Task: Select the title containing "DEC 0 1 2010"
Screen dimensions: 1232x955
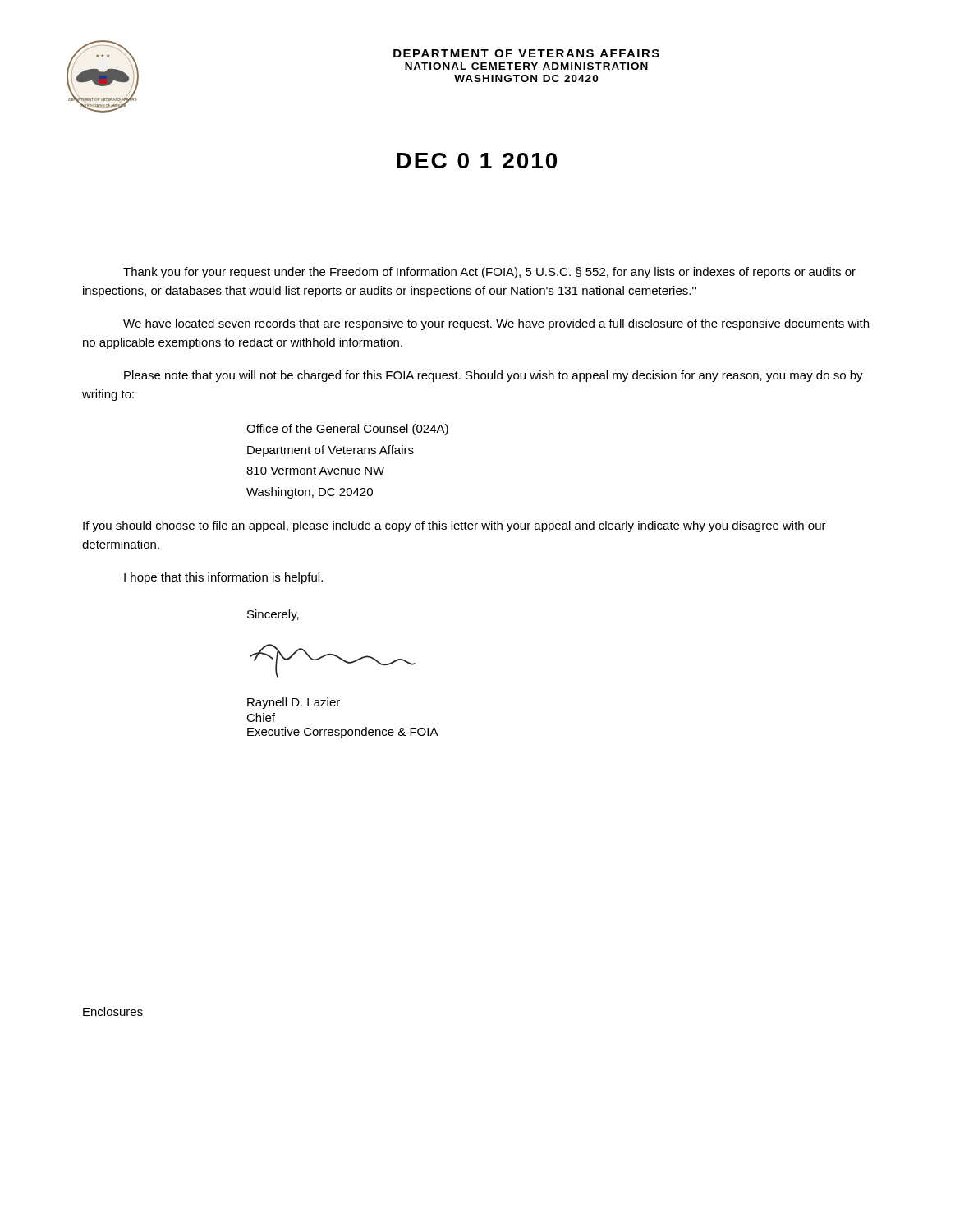Action: tap(478, 161)
